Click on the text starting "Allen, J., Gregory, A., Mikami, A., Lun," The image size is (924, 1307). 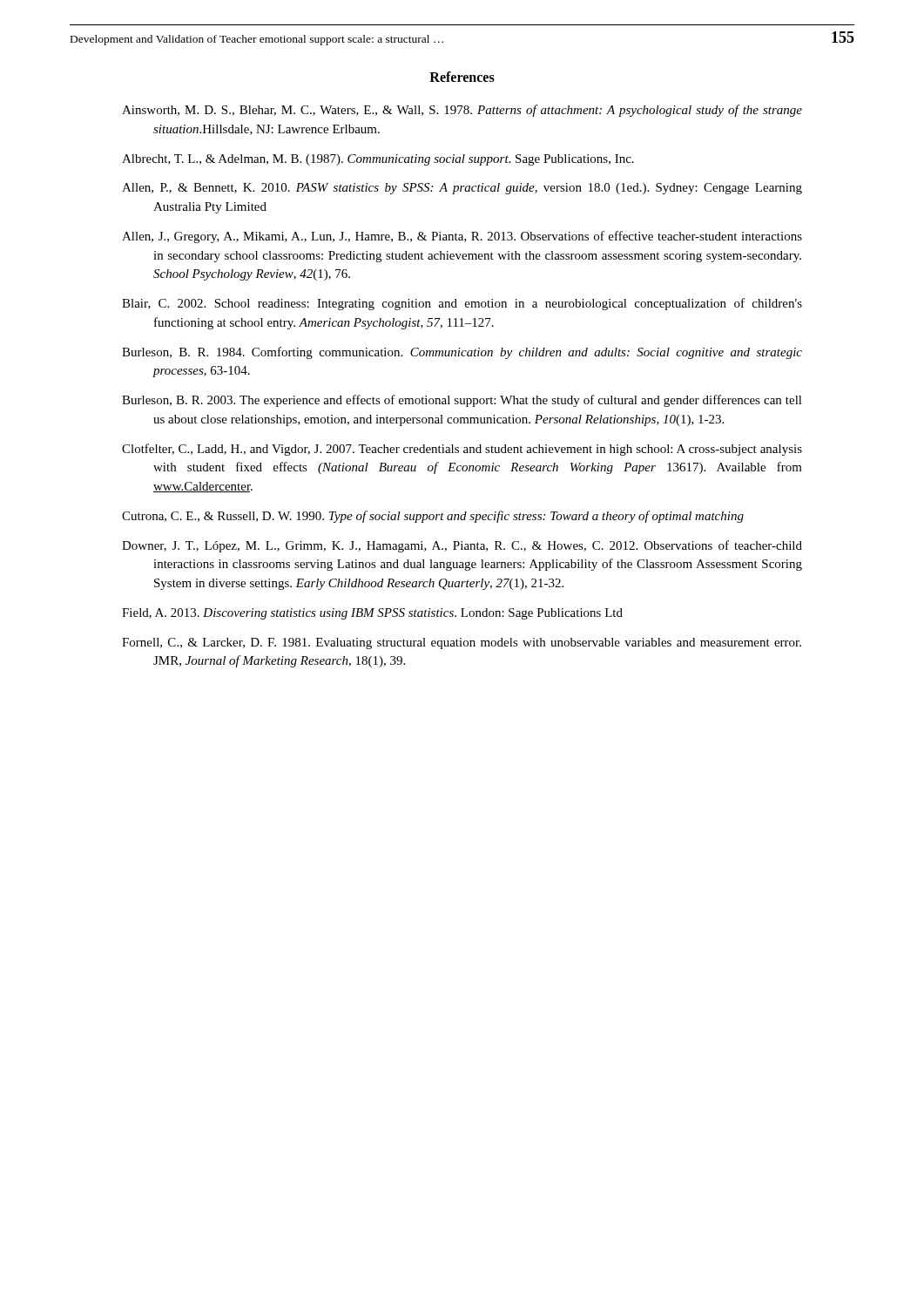coord(462,255)
